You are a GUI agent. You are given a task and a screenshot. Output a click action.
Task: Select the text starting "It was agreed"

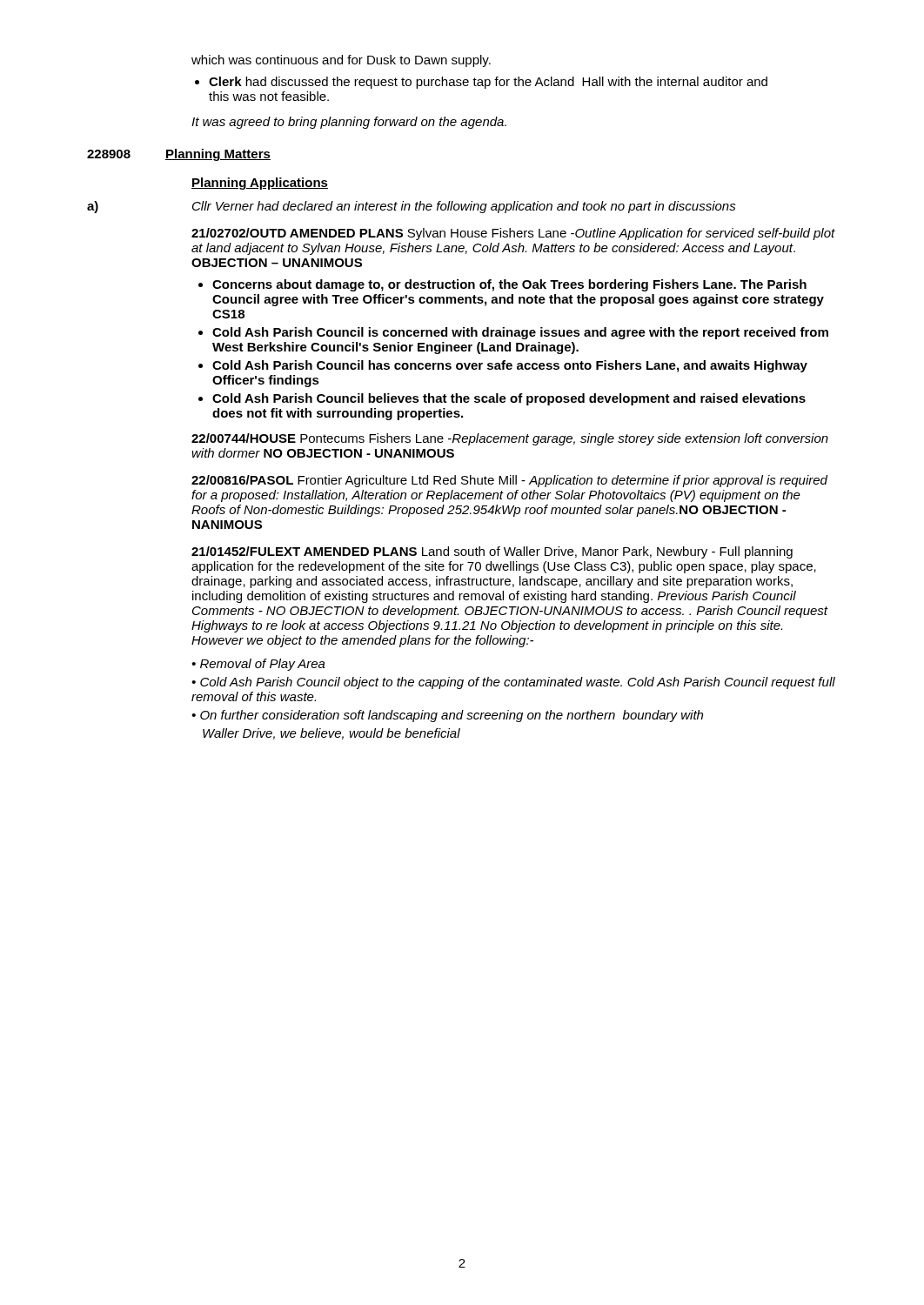pos(350,121)
